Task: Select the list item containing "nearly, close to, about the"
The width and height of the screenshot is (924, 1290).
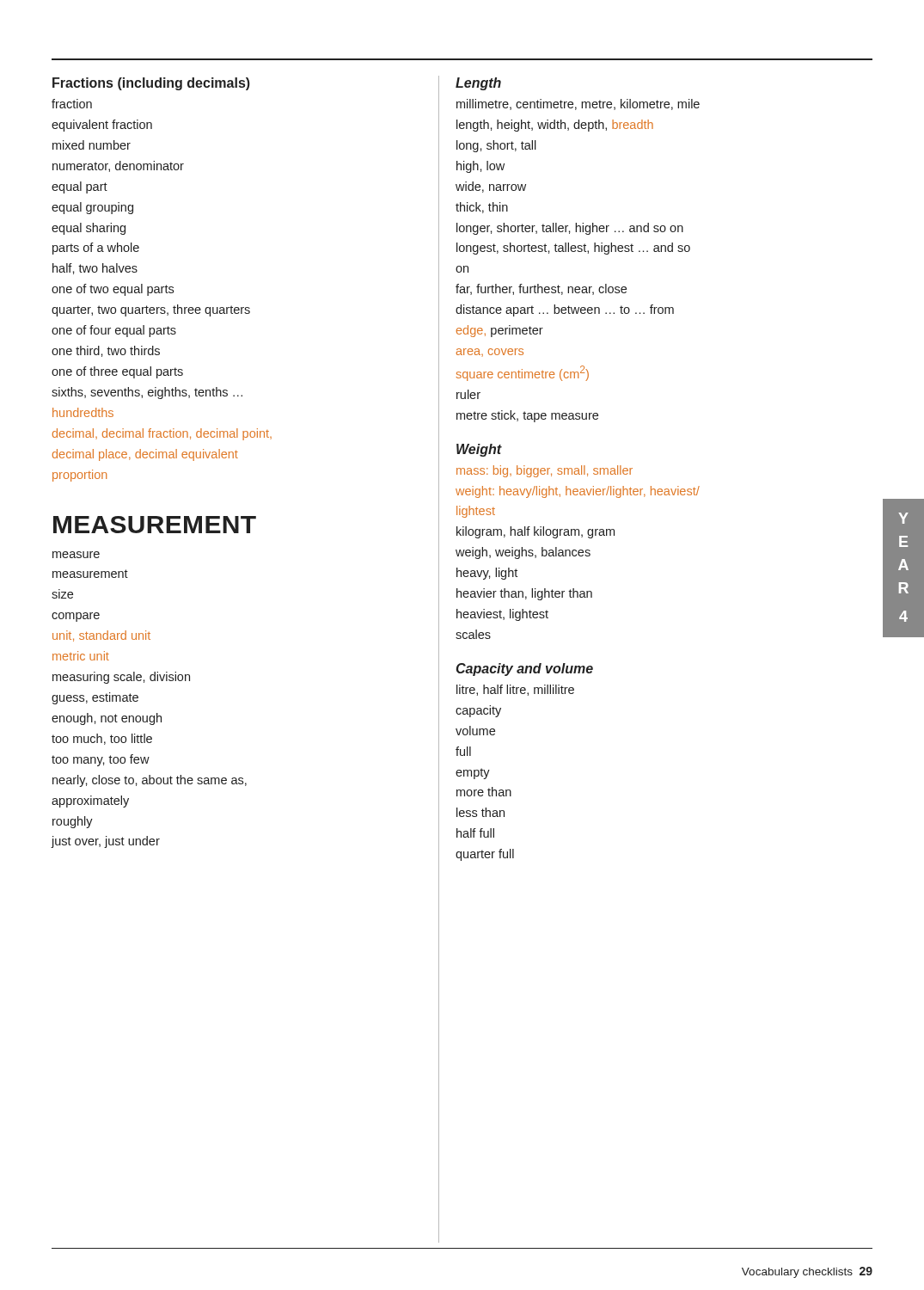Action: pyautogui.click(x=150, y=790)
